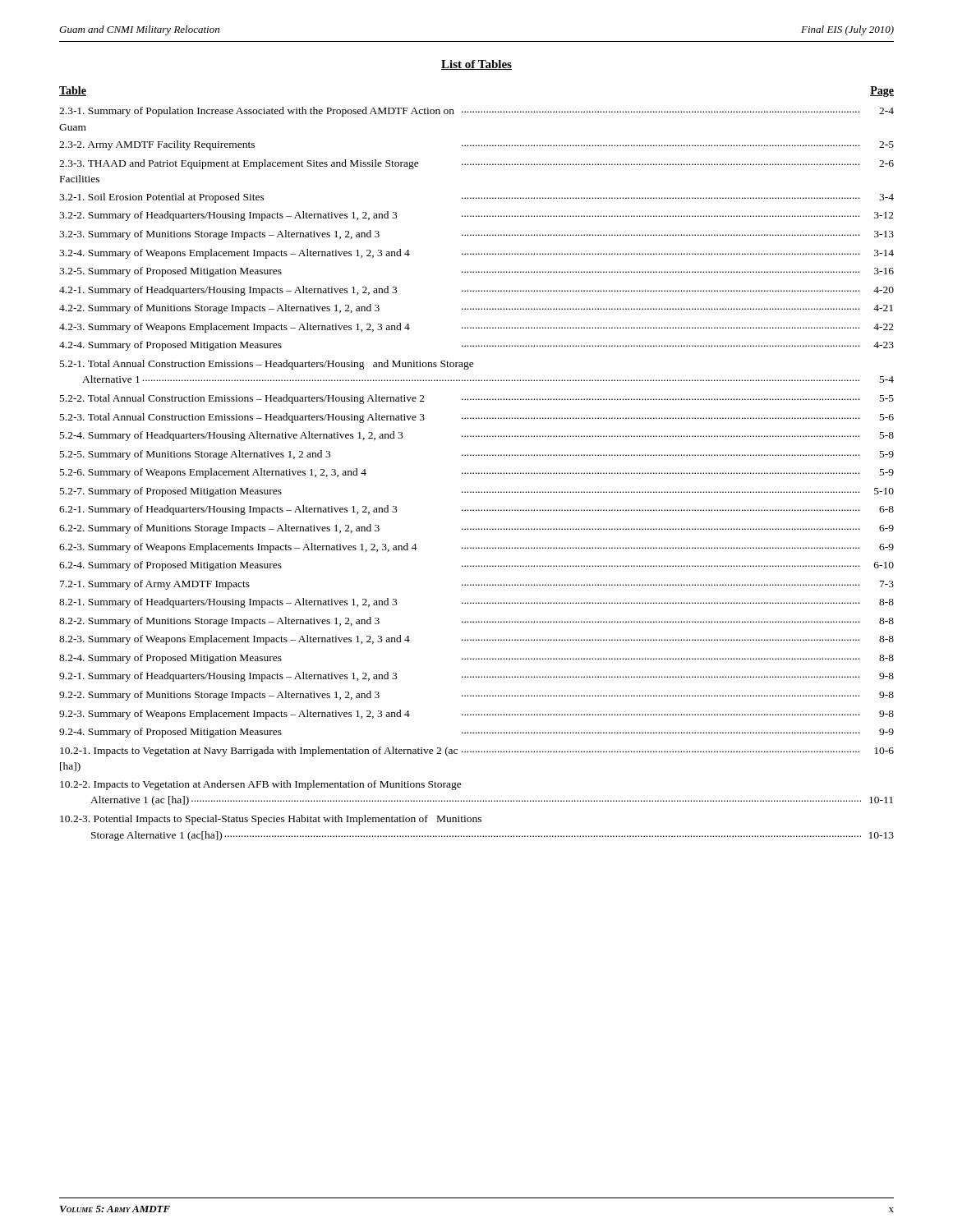Locate the list item containing "6.2-2. Summary of Munitions Storage Impacts –"
953x1232 pixels.
tap(476, 528)
